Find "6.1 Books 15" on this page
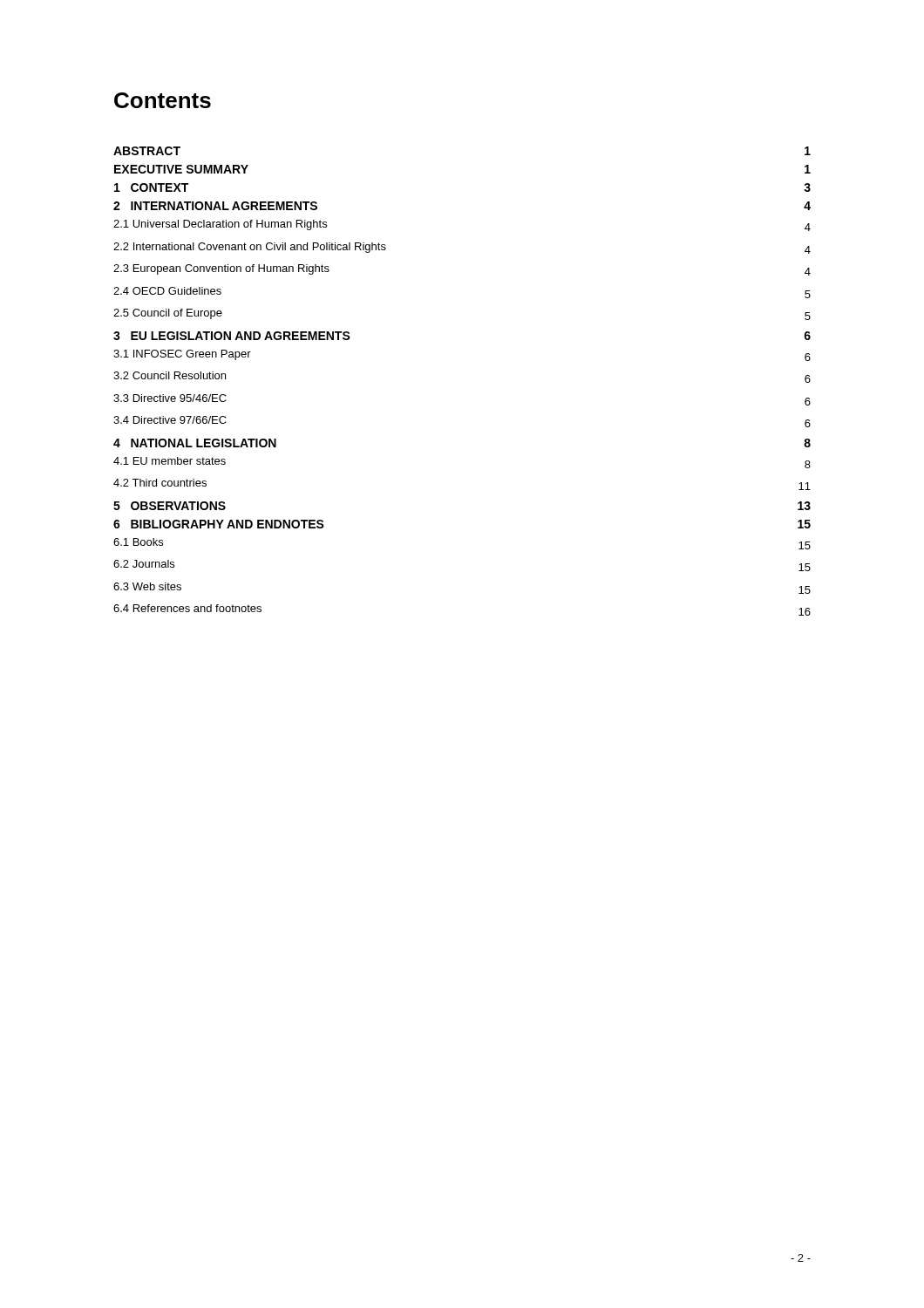Viewport: 924px width, 1308px height. 136,542
